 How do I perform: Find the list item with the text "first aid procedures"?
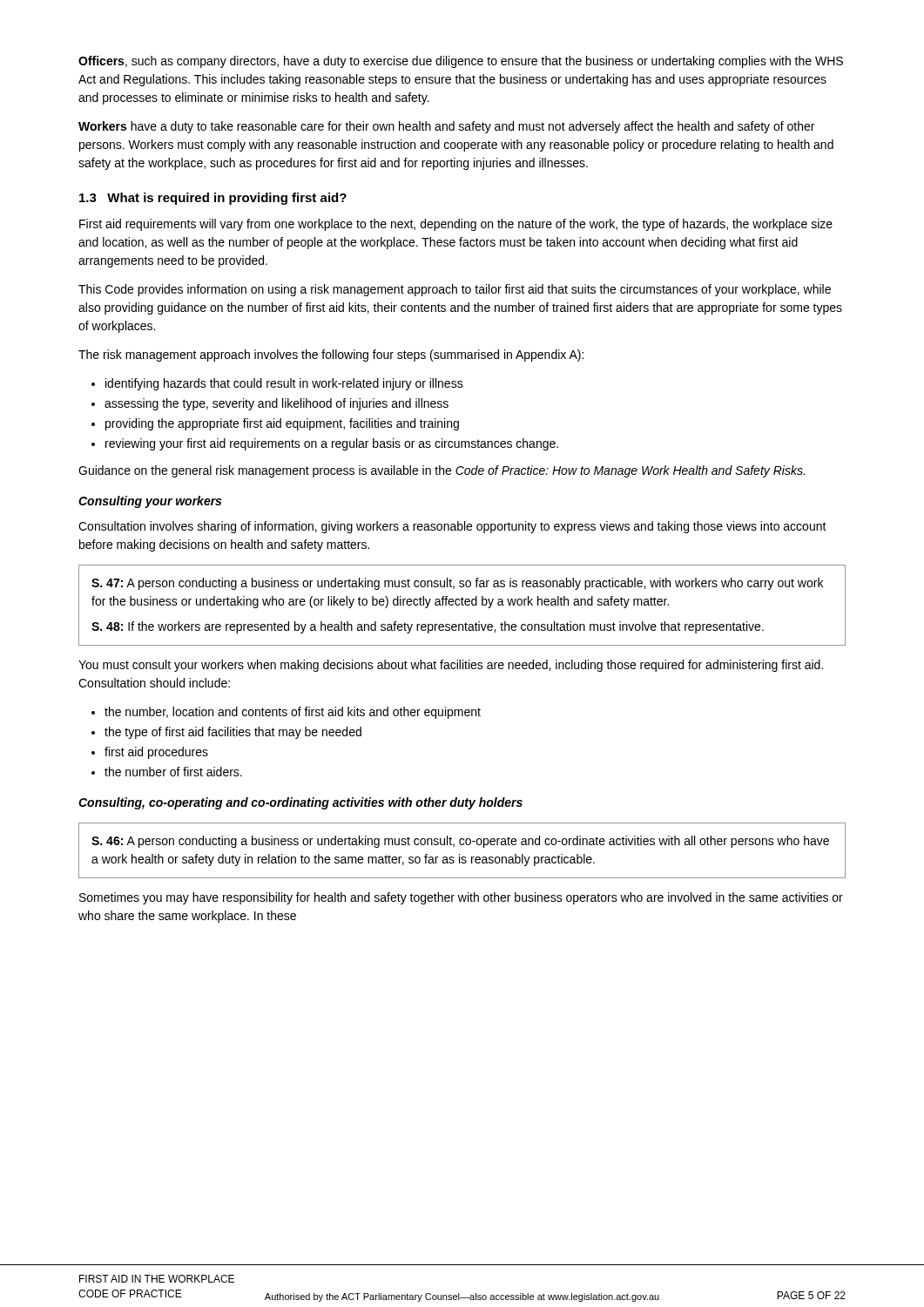point(156,753)
